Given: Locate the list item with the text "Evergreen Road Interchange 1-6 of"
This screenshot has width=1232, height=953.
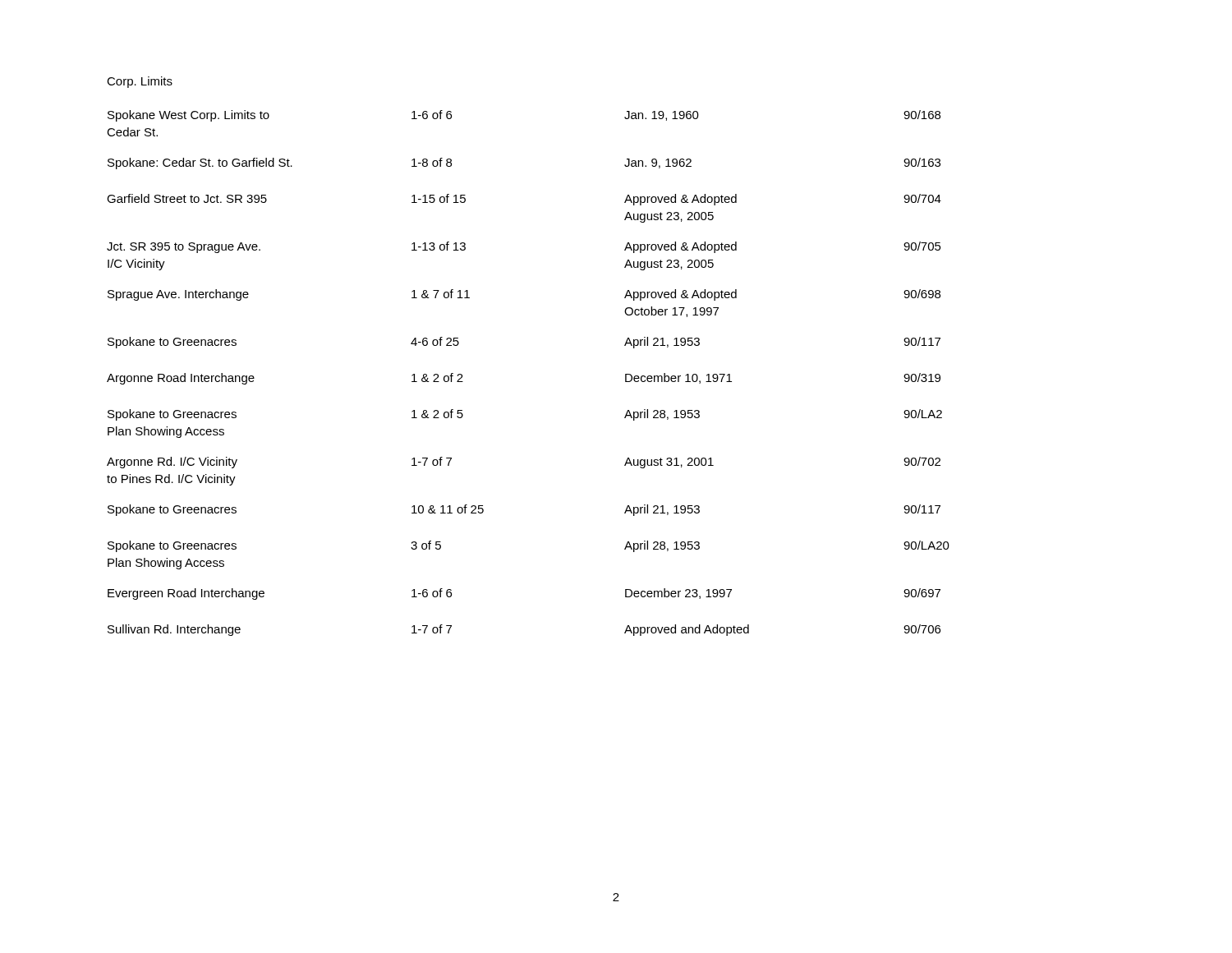Looking at the screenshot, I should pos(190,594).
